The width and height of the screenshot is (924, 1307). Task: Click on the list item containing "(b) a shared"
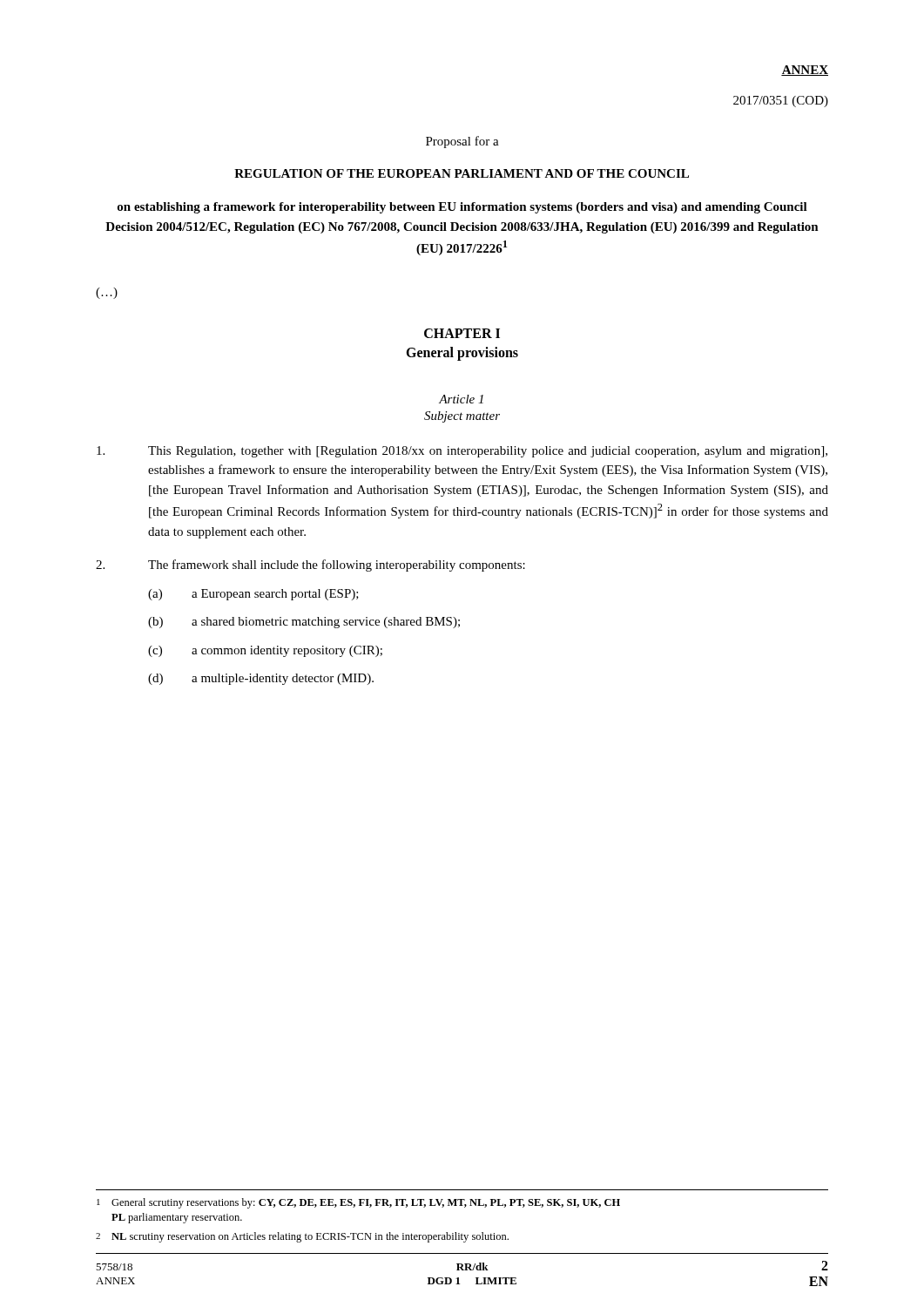coord(304,623)
